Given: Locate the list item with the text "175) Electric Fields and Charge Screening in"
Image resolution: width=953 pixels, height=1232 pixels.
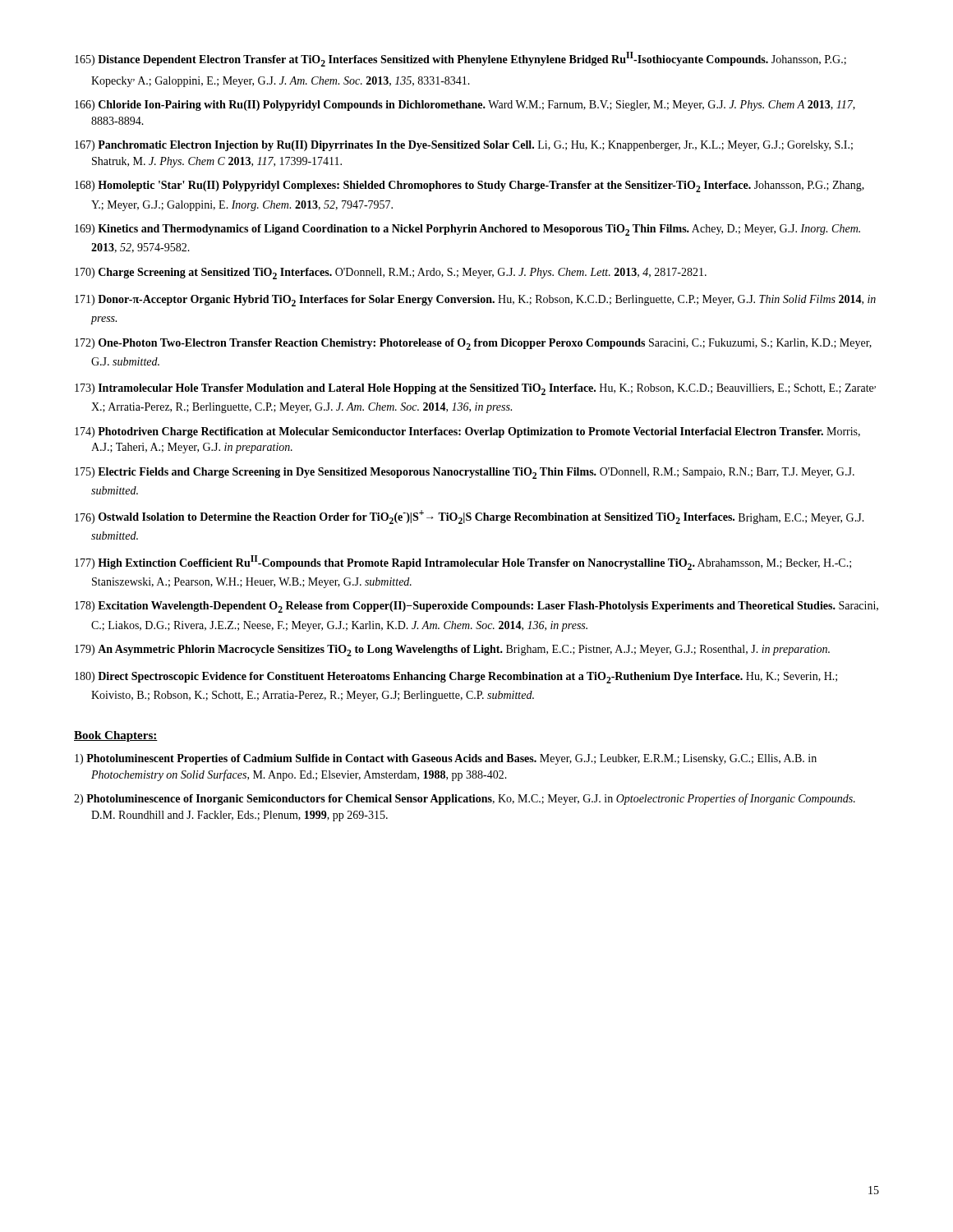Looking at the screenshot, I should pos(464,481).
